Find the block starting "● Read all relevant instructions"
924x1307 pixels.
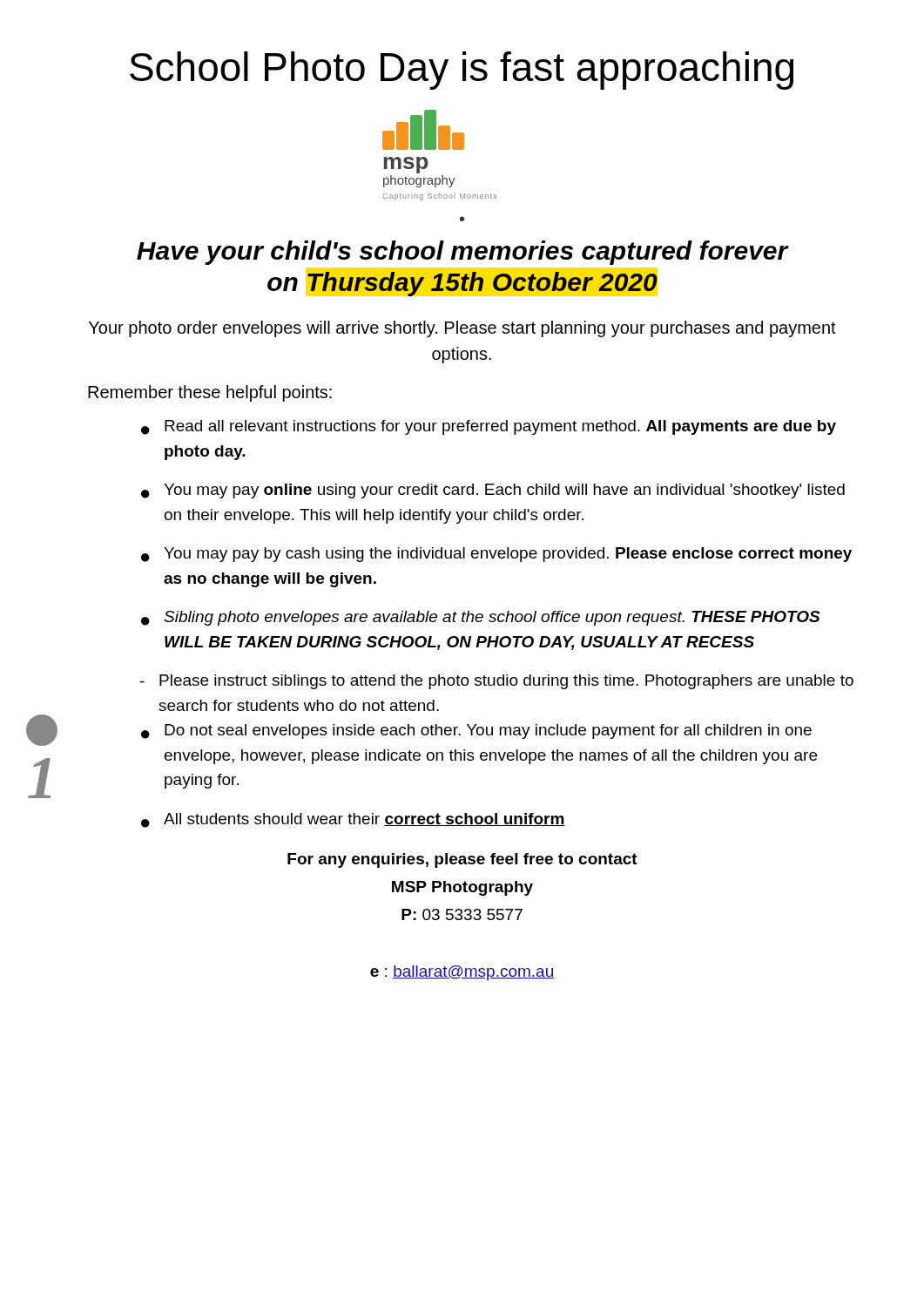(x=497, y=439)
